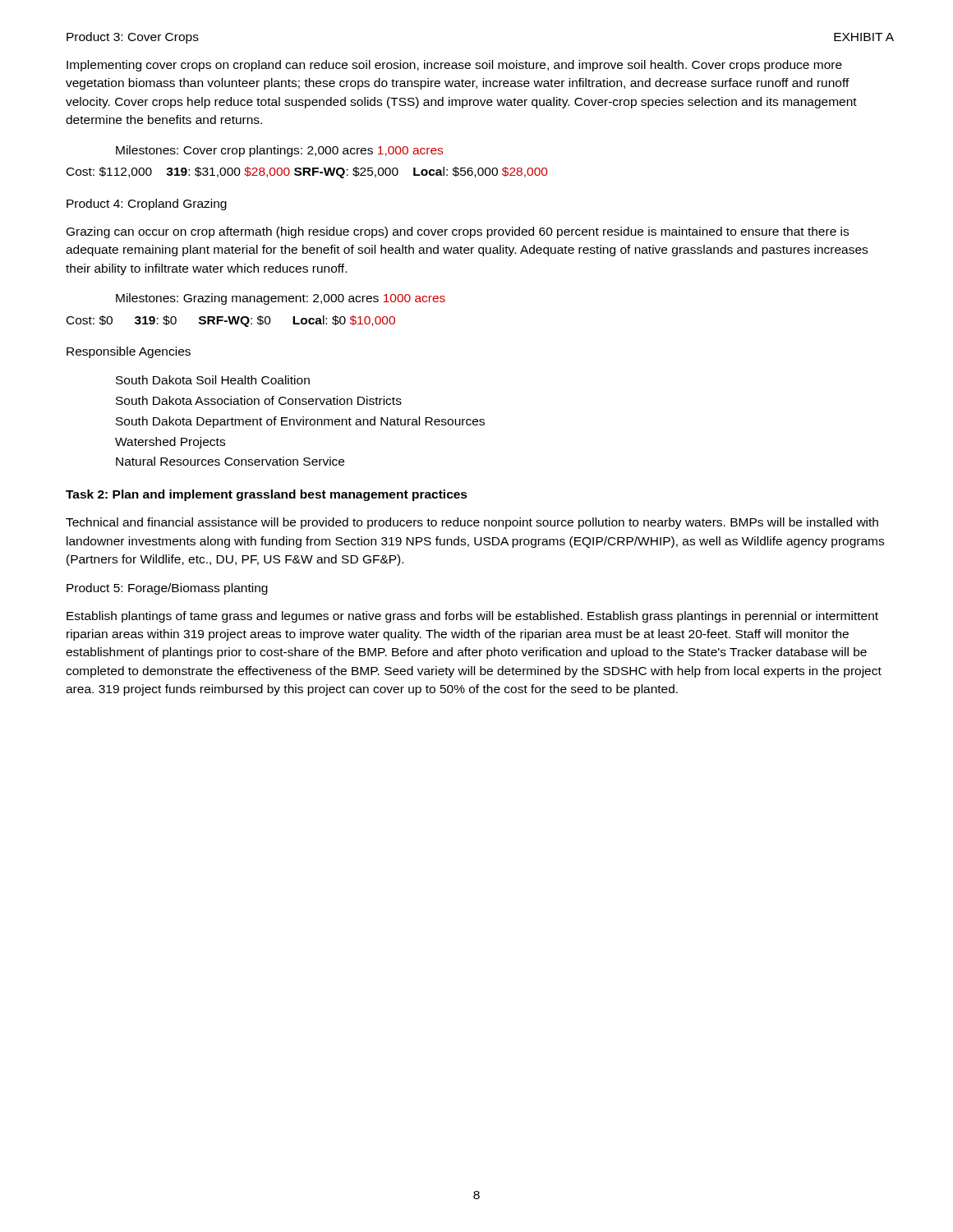The height and width of the screenshot is (1232, 953).
Task: Locate the element starting "South Dakota Association of Conservation"
Action: (x=258, y=400)
